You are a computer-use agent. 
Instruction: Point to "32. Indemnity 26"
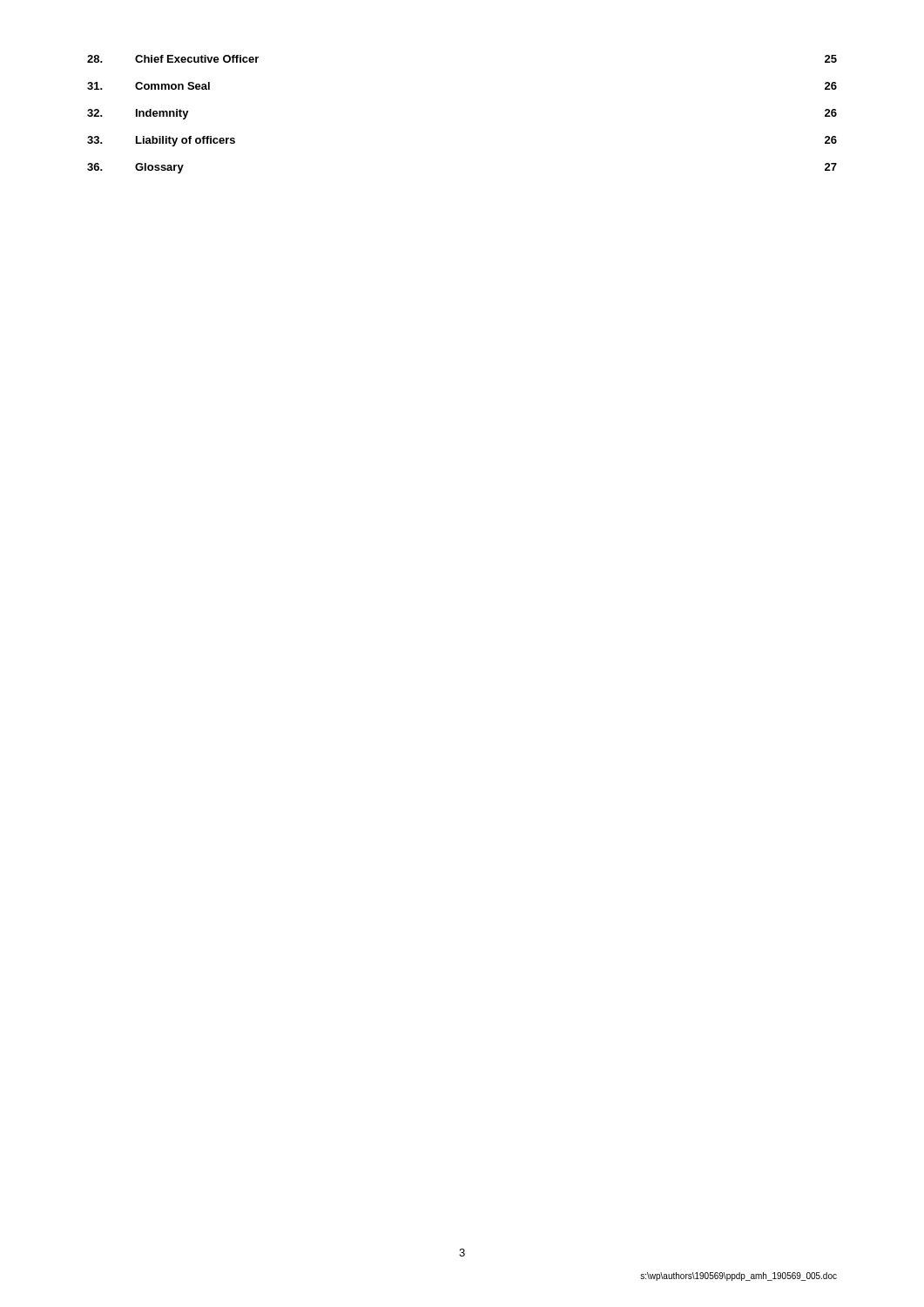160,114
